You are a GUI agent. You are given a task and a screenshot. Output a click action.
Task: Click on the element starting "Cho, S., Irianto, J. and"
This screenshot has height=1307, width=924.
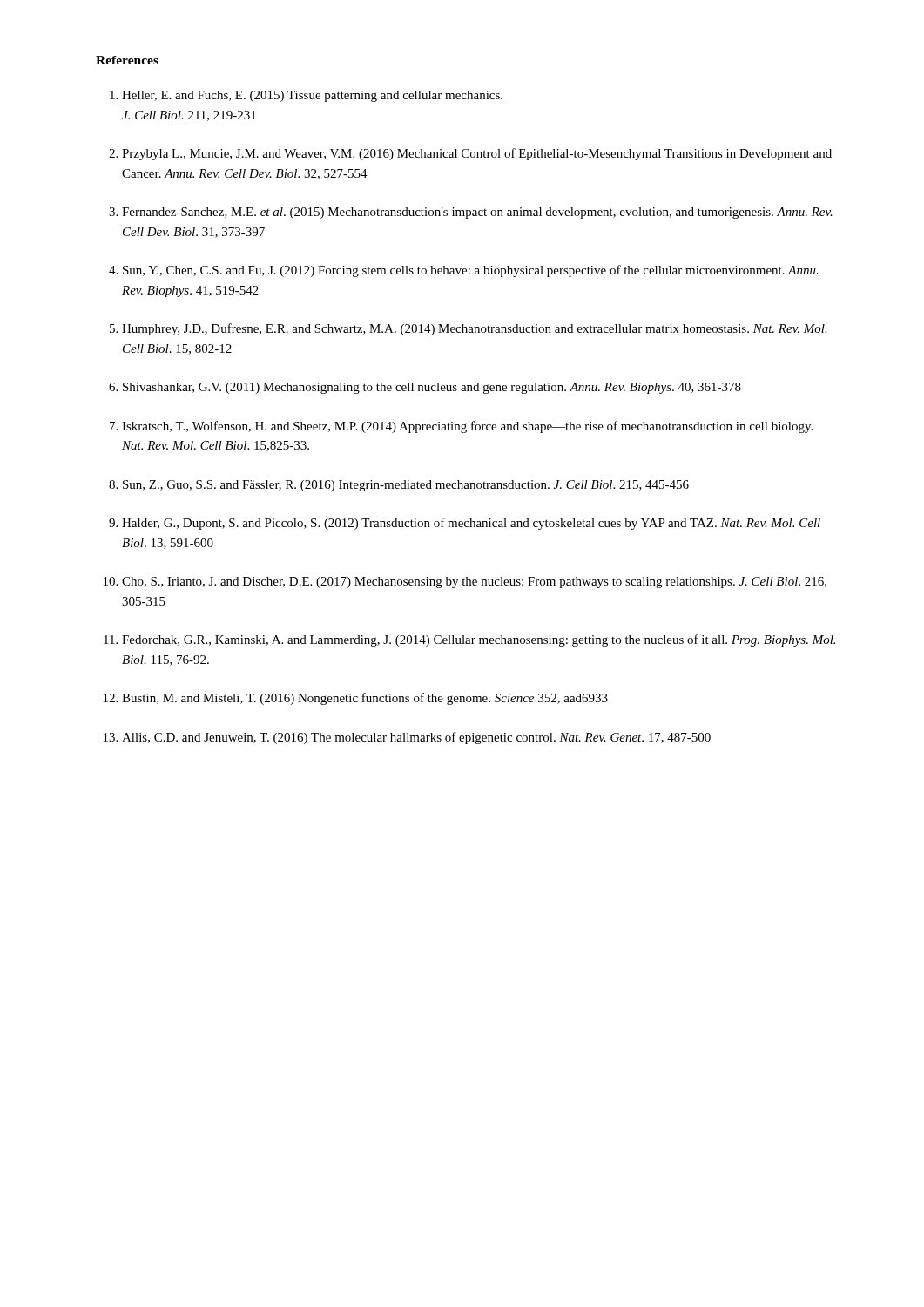click(x=479, y=591)
